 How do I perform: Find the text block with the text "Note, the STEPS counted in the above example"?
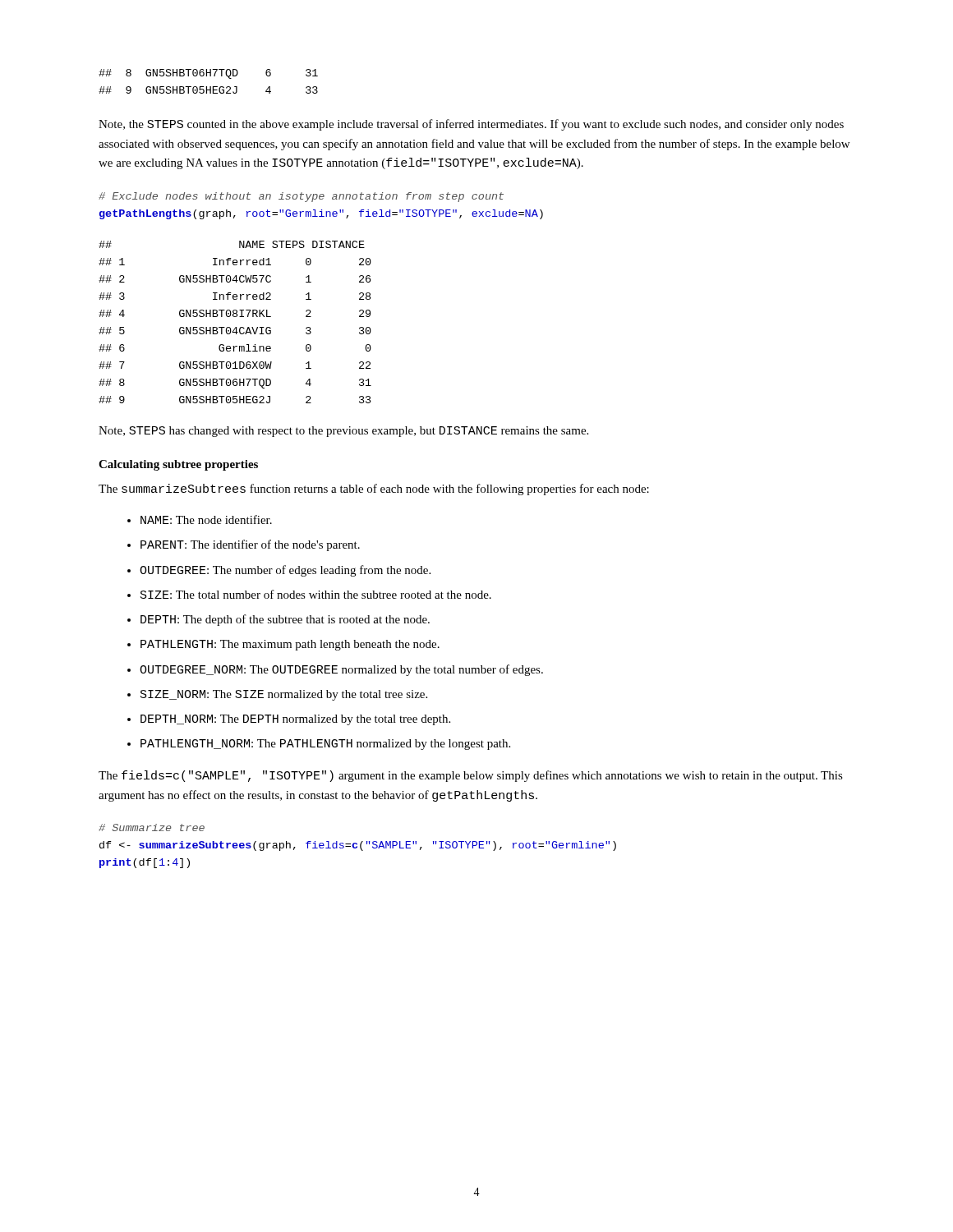(x=476, y=144)
